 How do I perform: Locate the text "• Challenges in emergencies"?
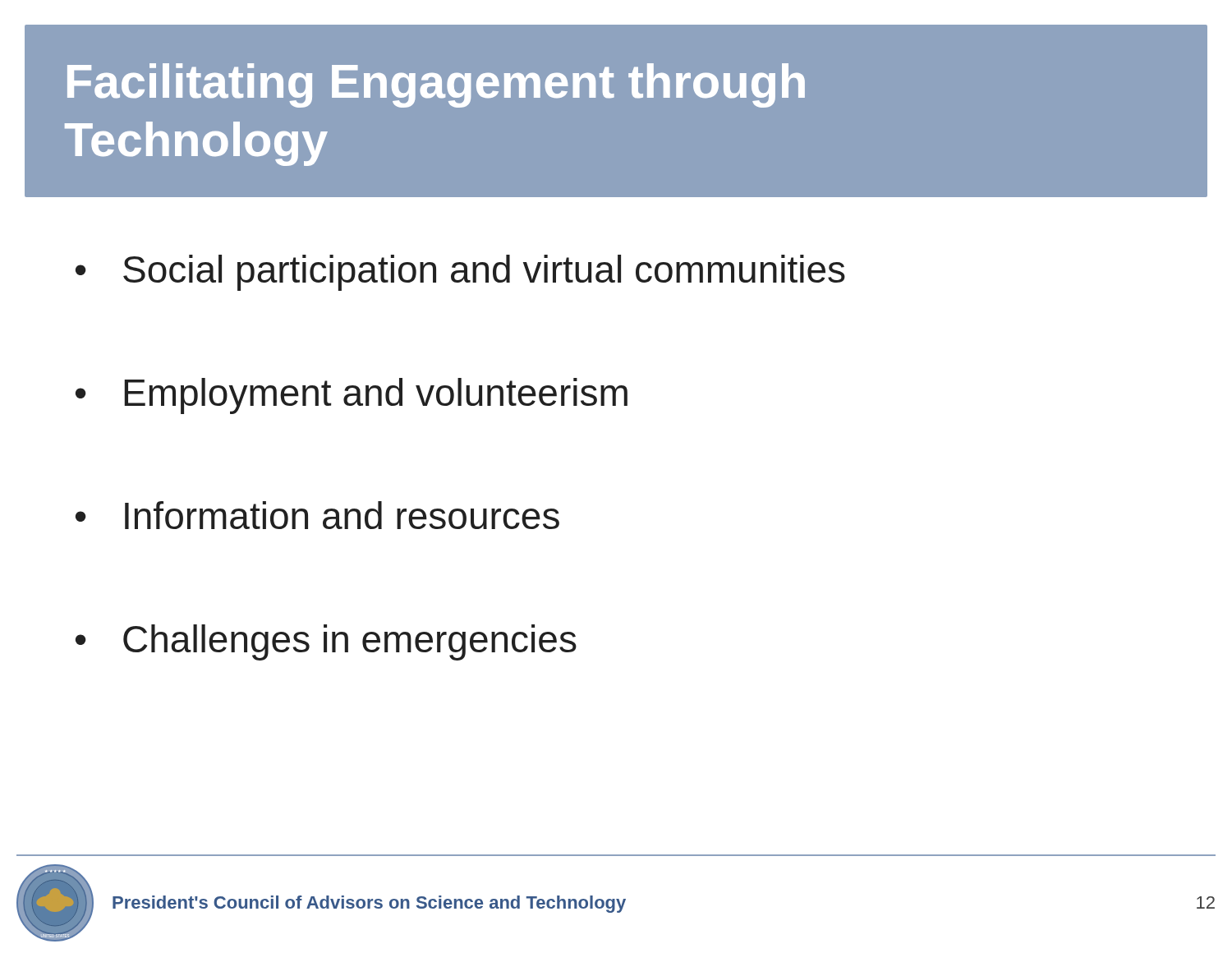pos(326,640)
